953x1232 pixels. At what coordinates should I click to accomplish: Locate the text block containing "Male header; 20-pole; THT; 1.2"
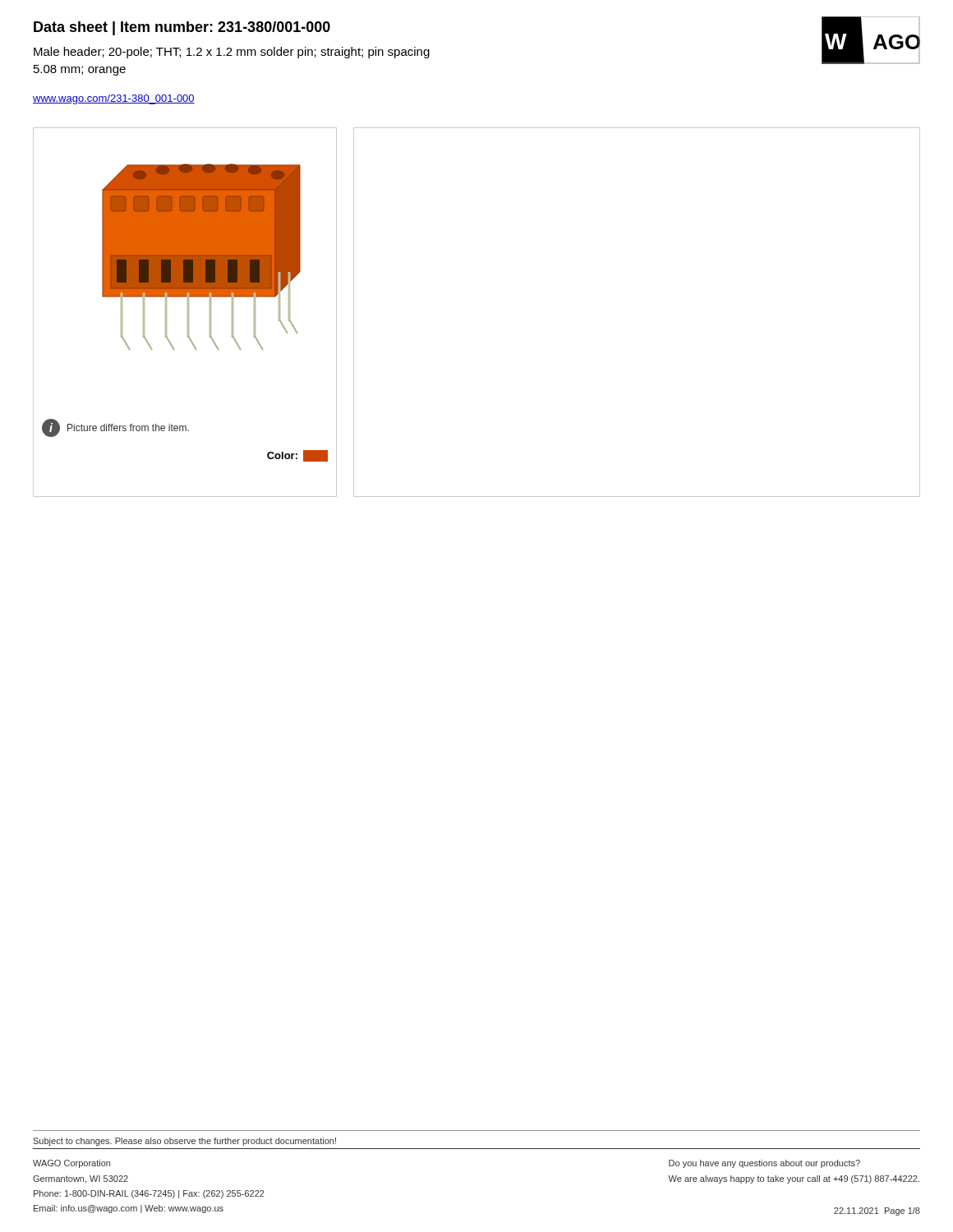point(231,60)
